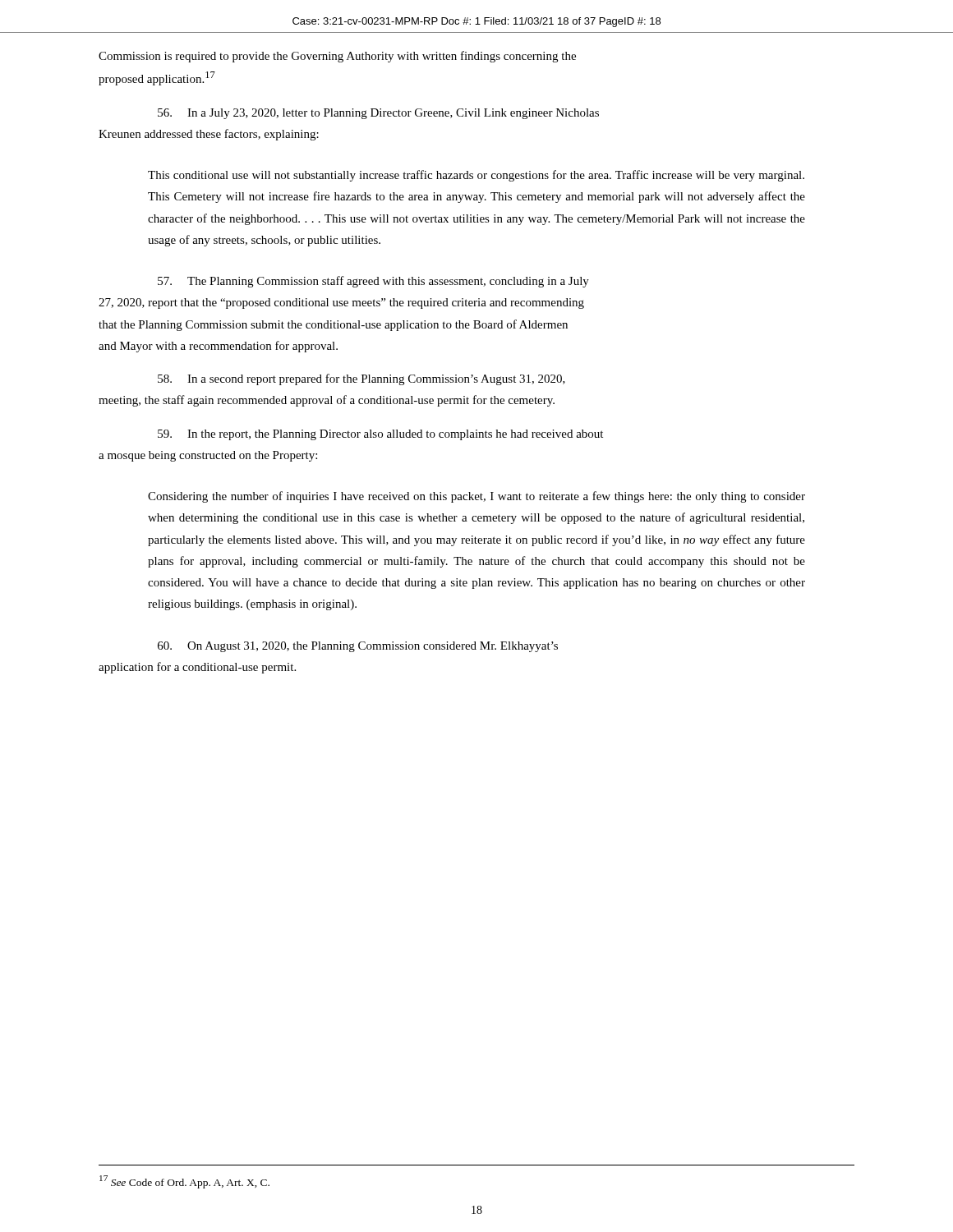Locate the passage starting "Kreunen addressed these factors, explaining:"
This screenshot has width=953, height=1232.
[209, 134]
